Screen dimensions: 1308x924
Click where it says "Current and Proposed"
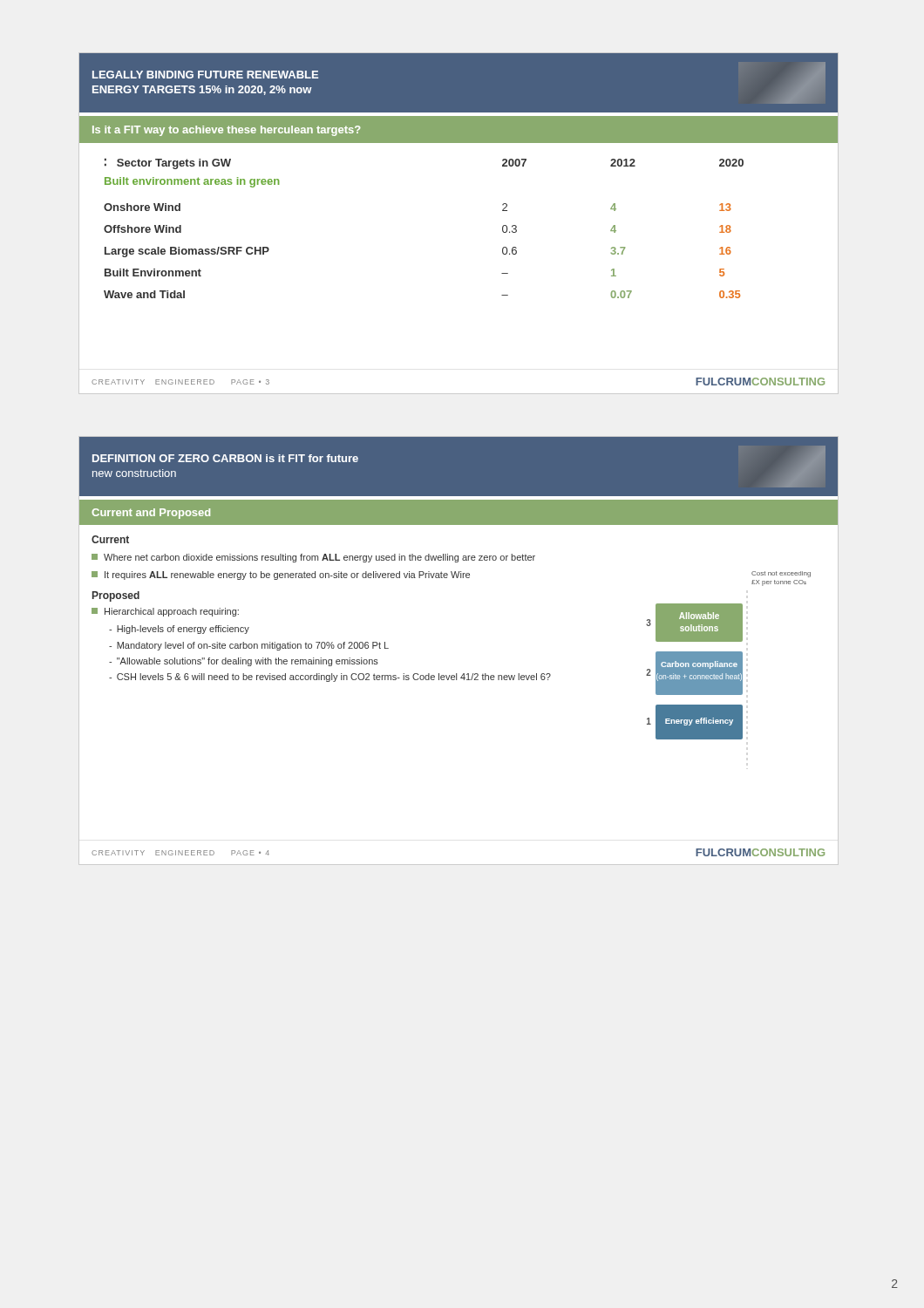[151, 512]
